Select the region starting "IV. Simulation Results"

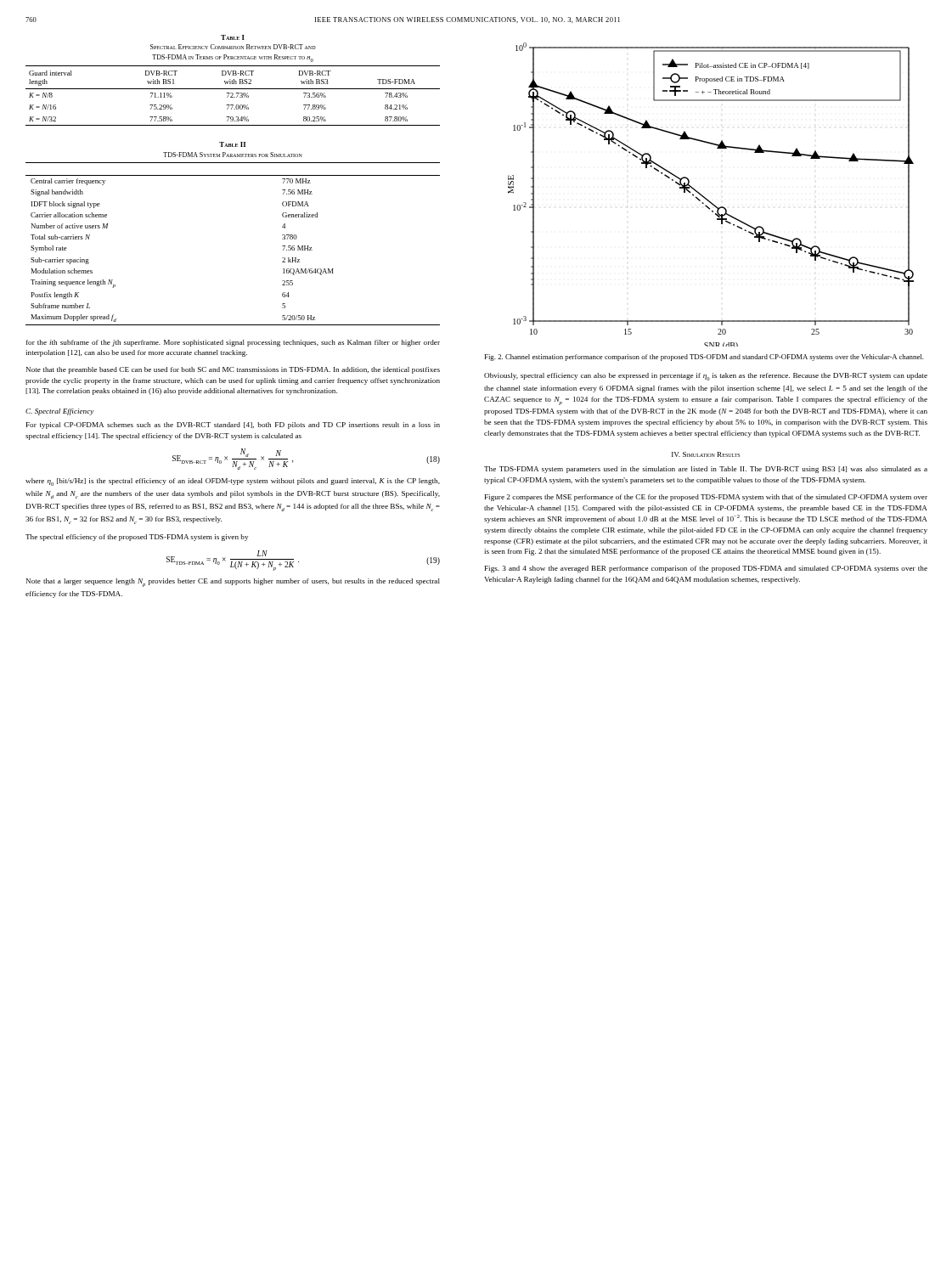[x=706, y=455]
